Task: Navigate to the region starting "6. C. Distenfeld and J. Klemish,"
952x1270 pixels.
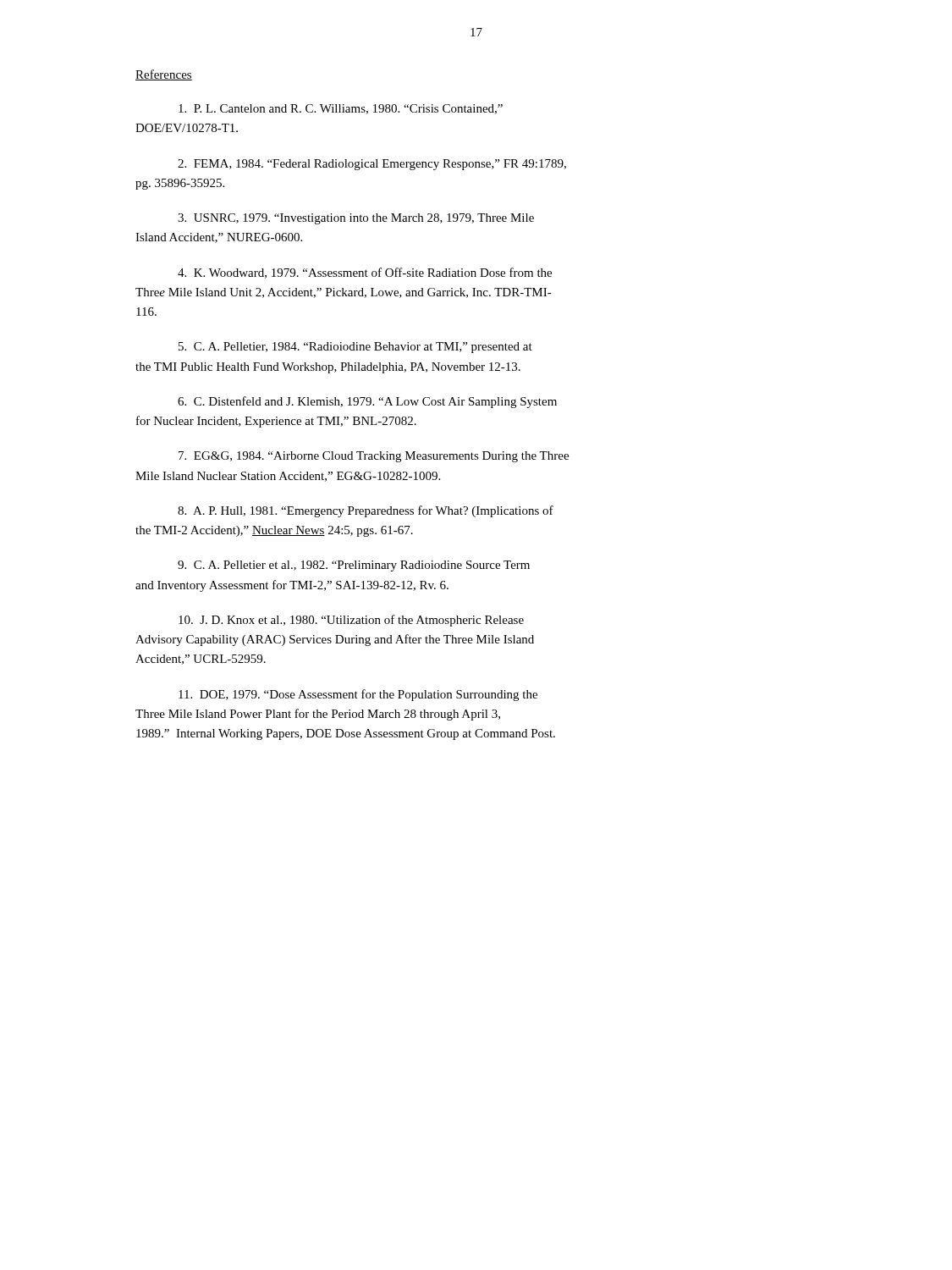Action: coord(346,411)
